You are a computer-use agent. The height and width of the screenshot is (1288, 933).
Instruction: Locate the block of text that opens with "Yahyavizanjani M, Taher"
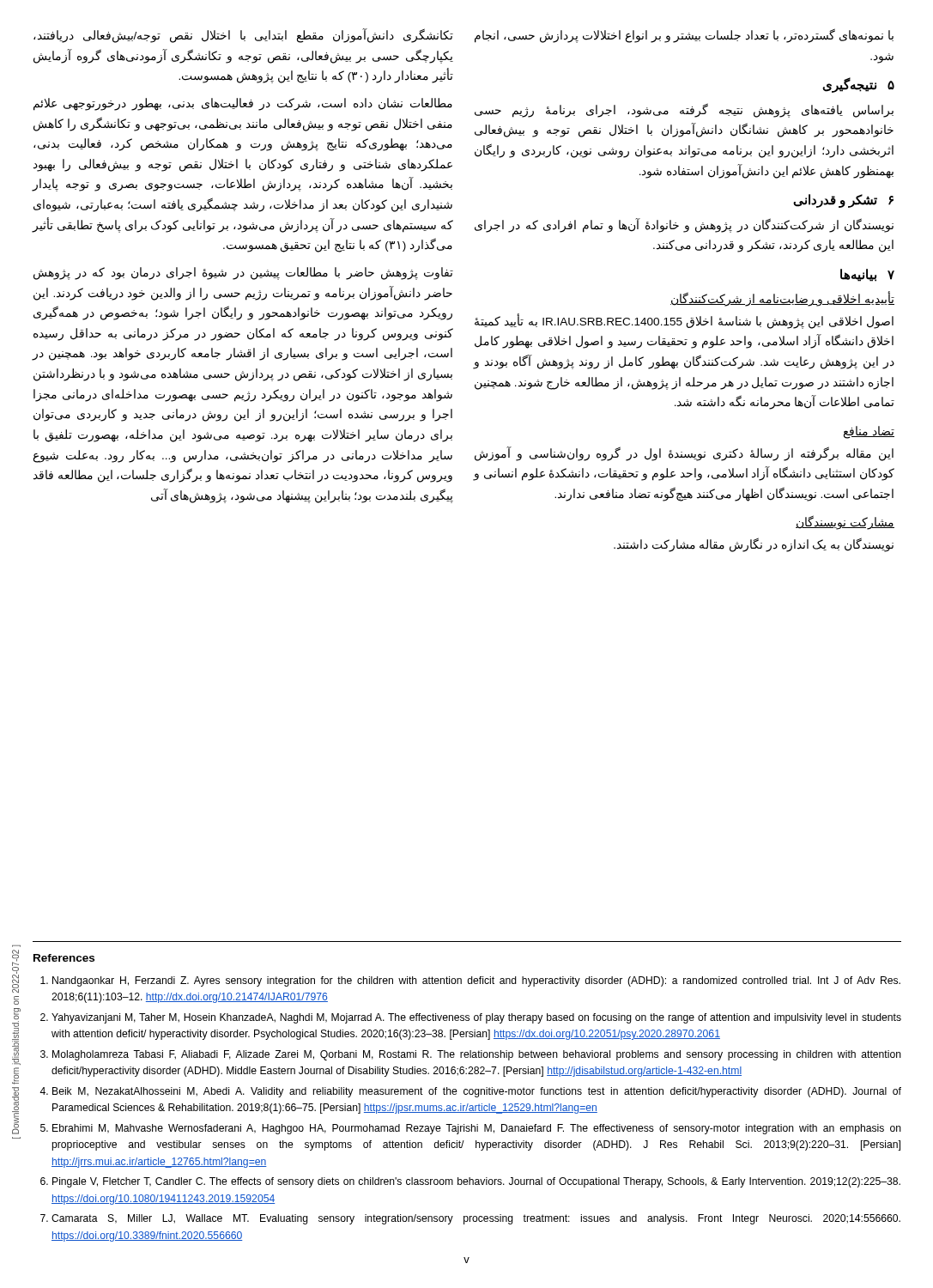(476, 1026)
